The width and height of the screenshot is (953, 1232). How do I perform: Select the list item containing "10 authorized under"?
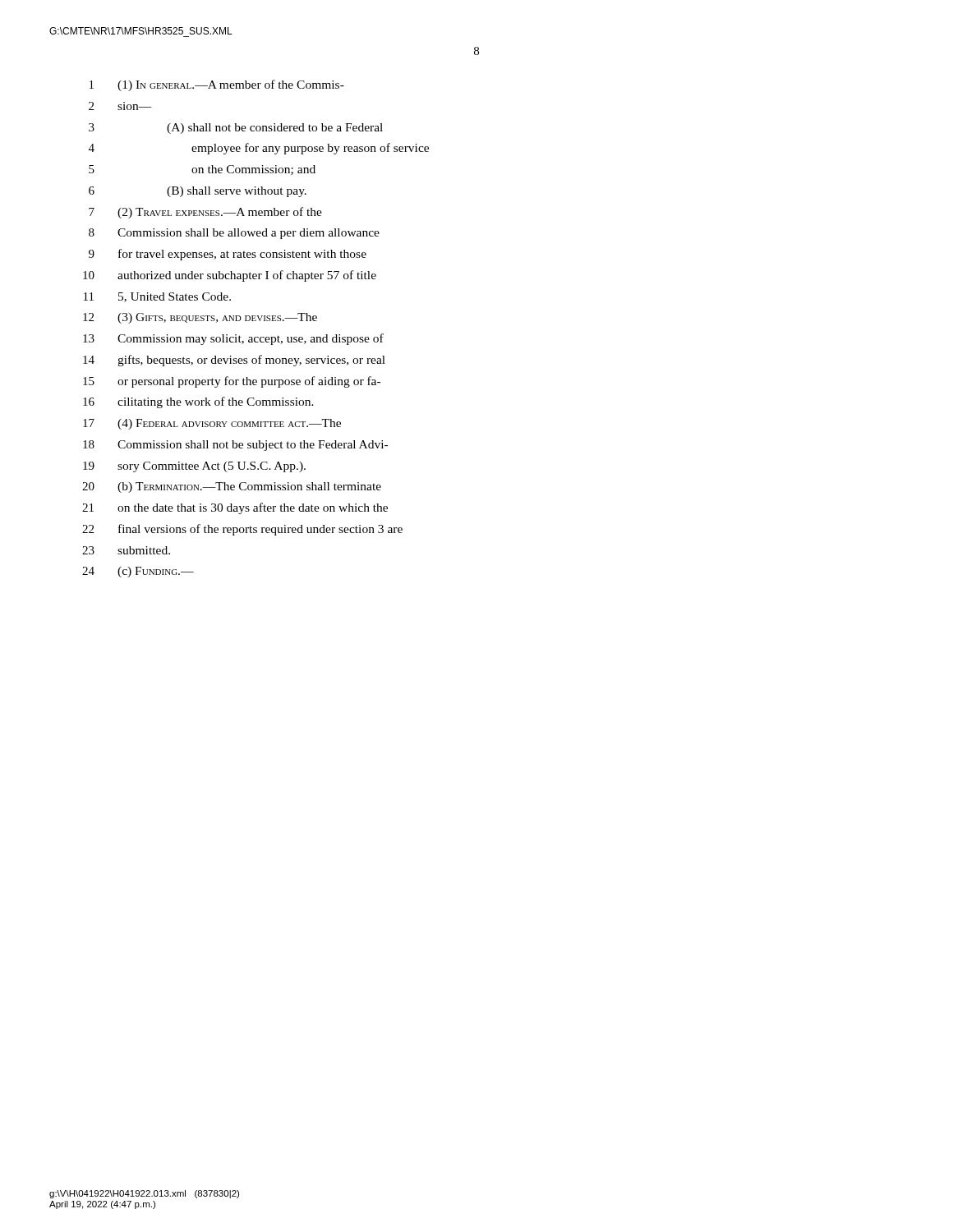(230, 276)
